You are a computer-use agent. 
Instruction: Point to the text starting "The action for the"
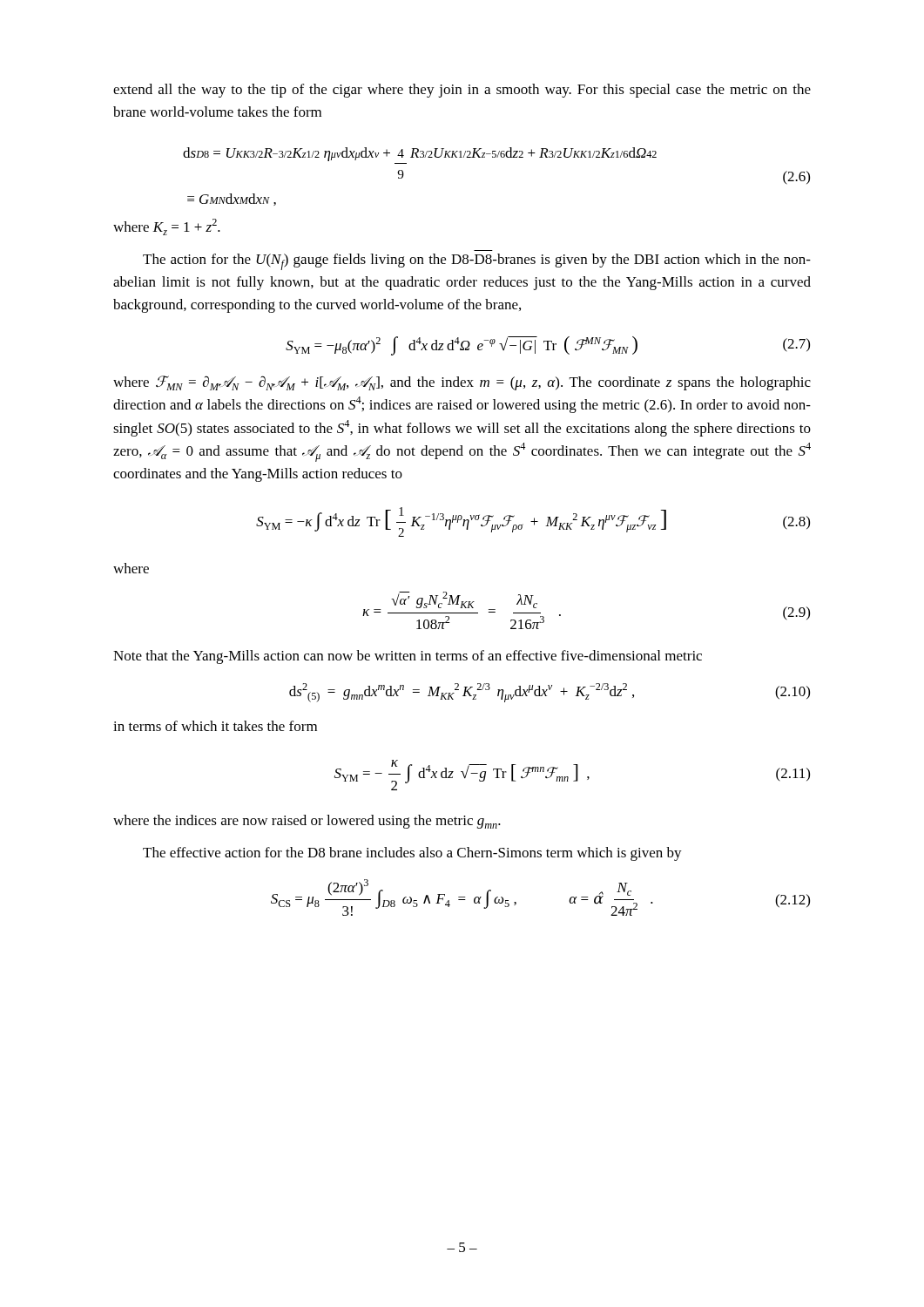pyautogui.click(x=462, y=282)
